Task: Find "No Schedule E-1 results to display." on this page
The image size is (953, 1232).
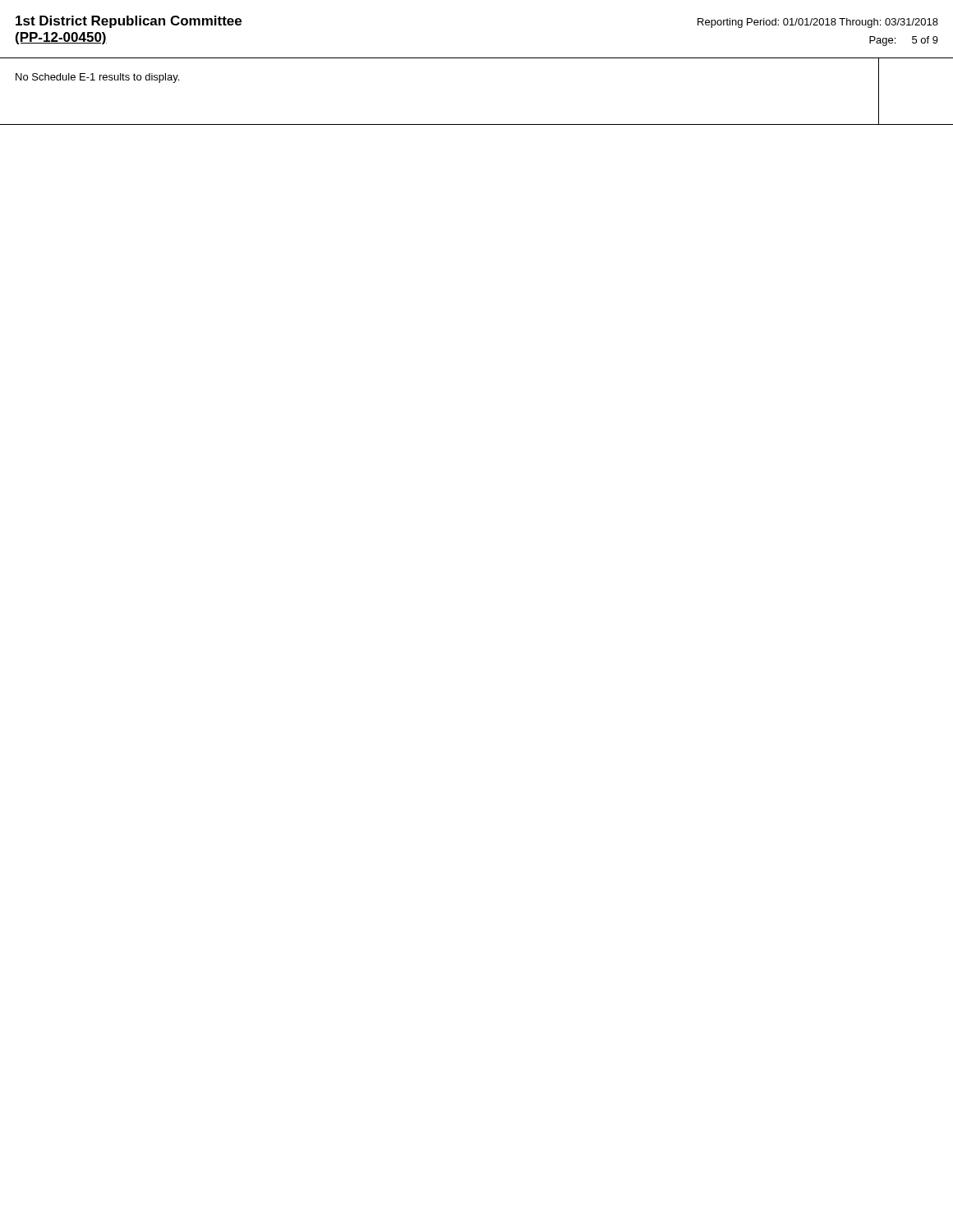Action: point(97,77)
